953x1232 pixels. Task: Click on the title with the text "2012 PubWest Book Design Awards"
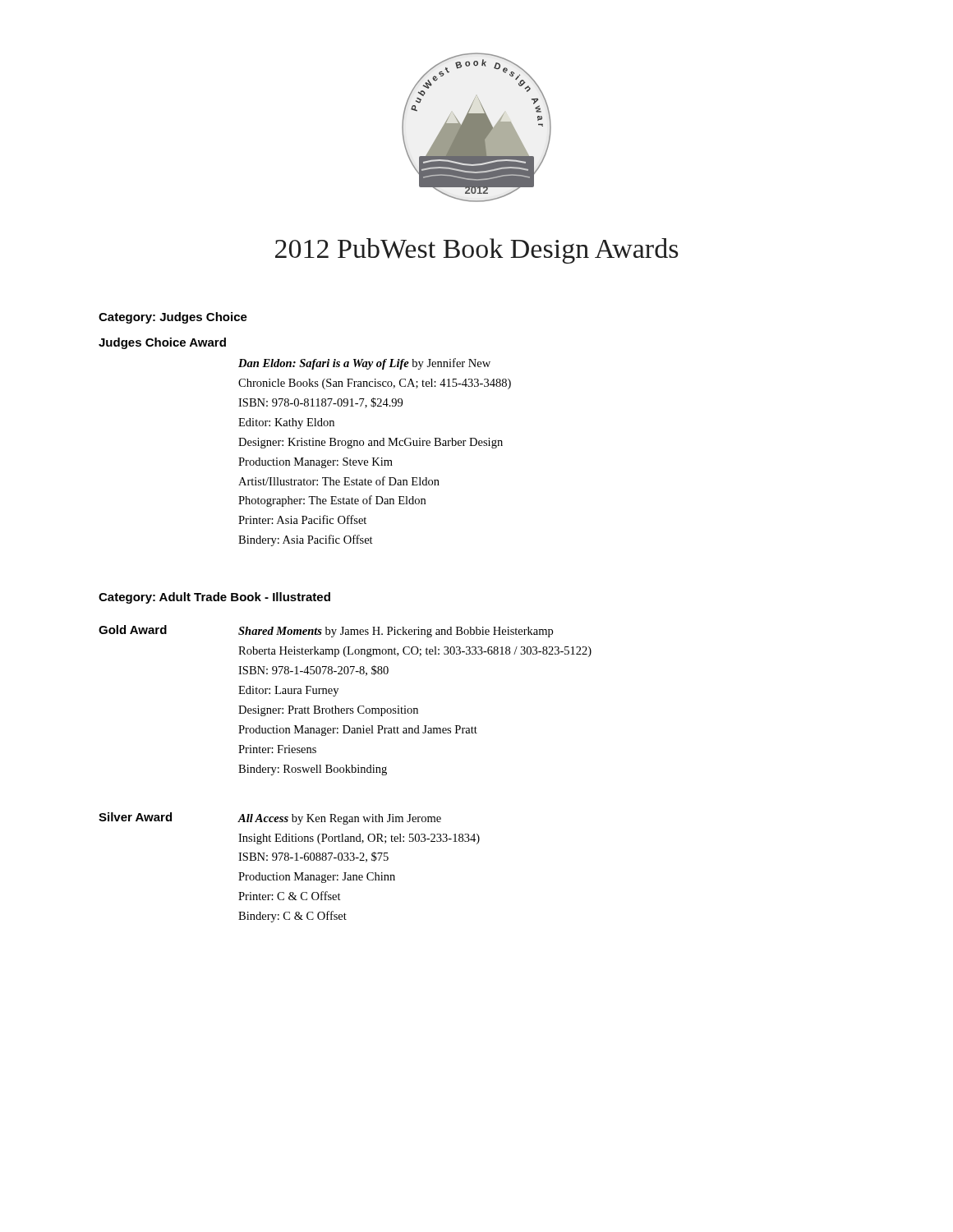pyautogui.click(x=476, y=248)
